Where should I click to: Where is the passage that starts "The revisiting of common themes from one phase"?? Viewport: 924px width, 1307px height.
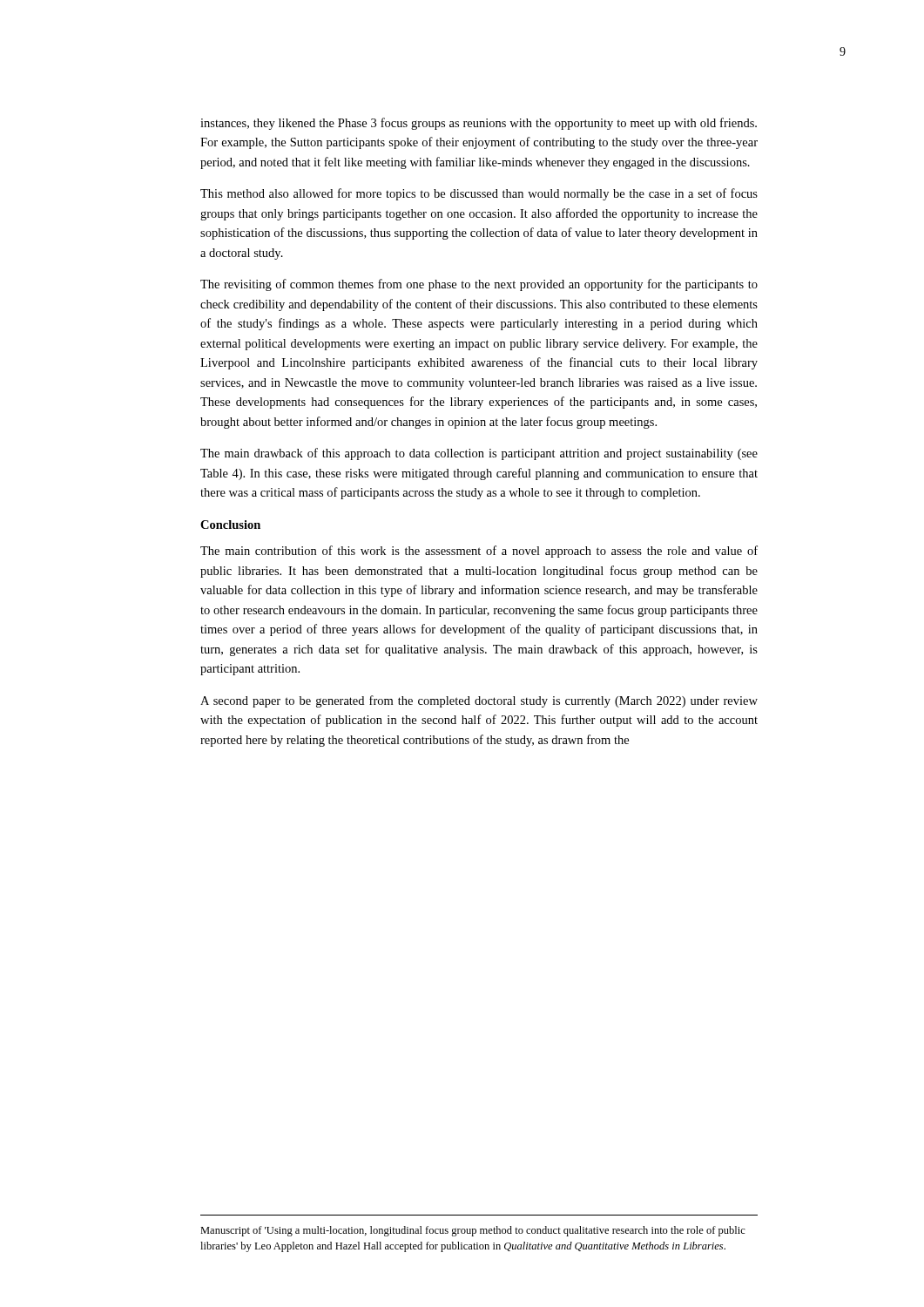[x=479, y=353]
